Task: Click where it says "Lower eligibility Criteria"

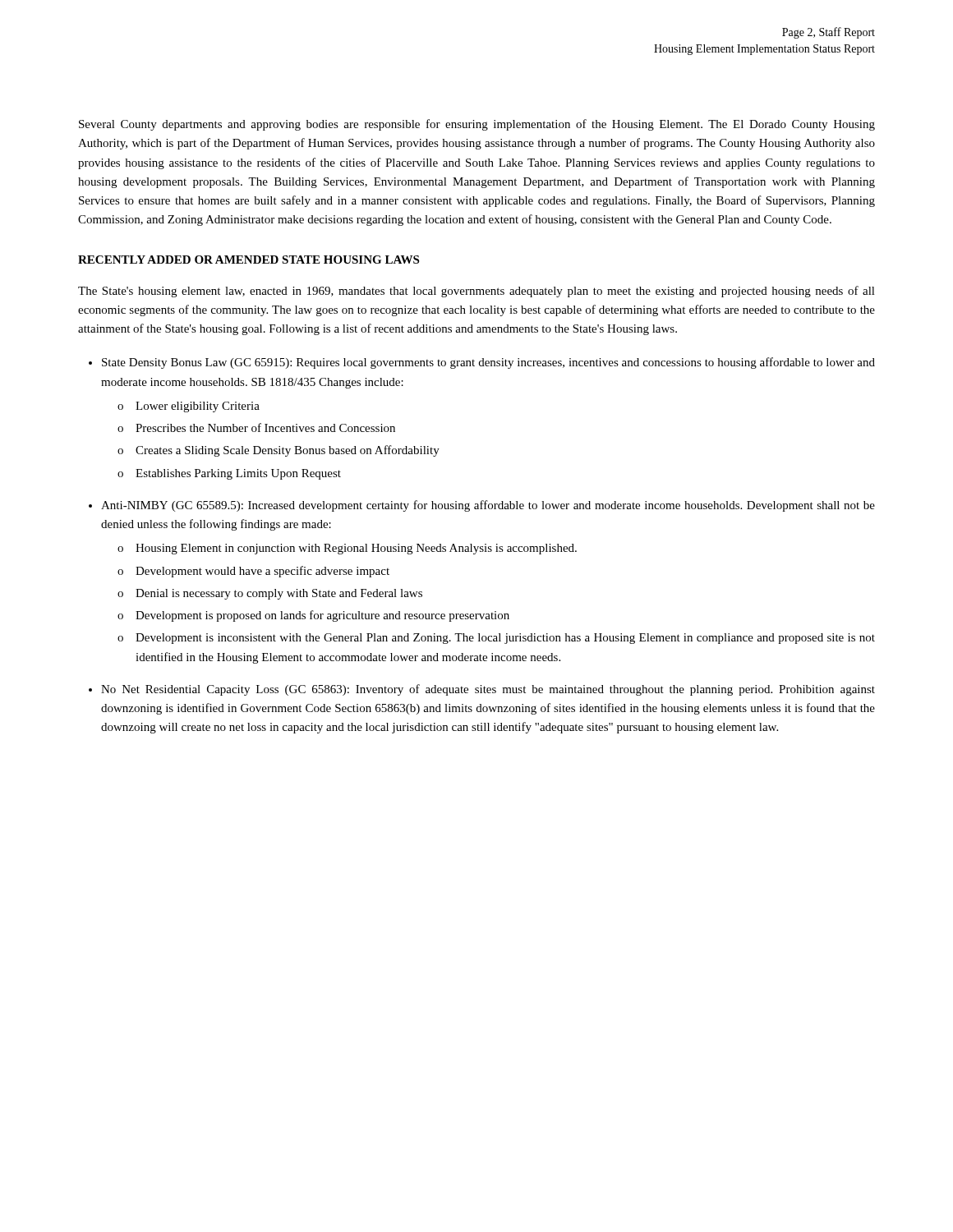Action: coord(197,406)
